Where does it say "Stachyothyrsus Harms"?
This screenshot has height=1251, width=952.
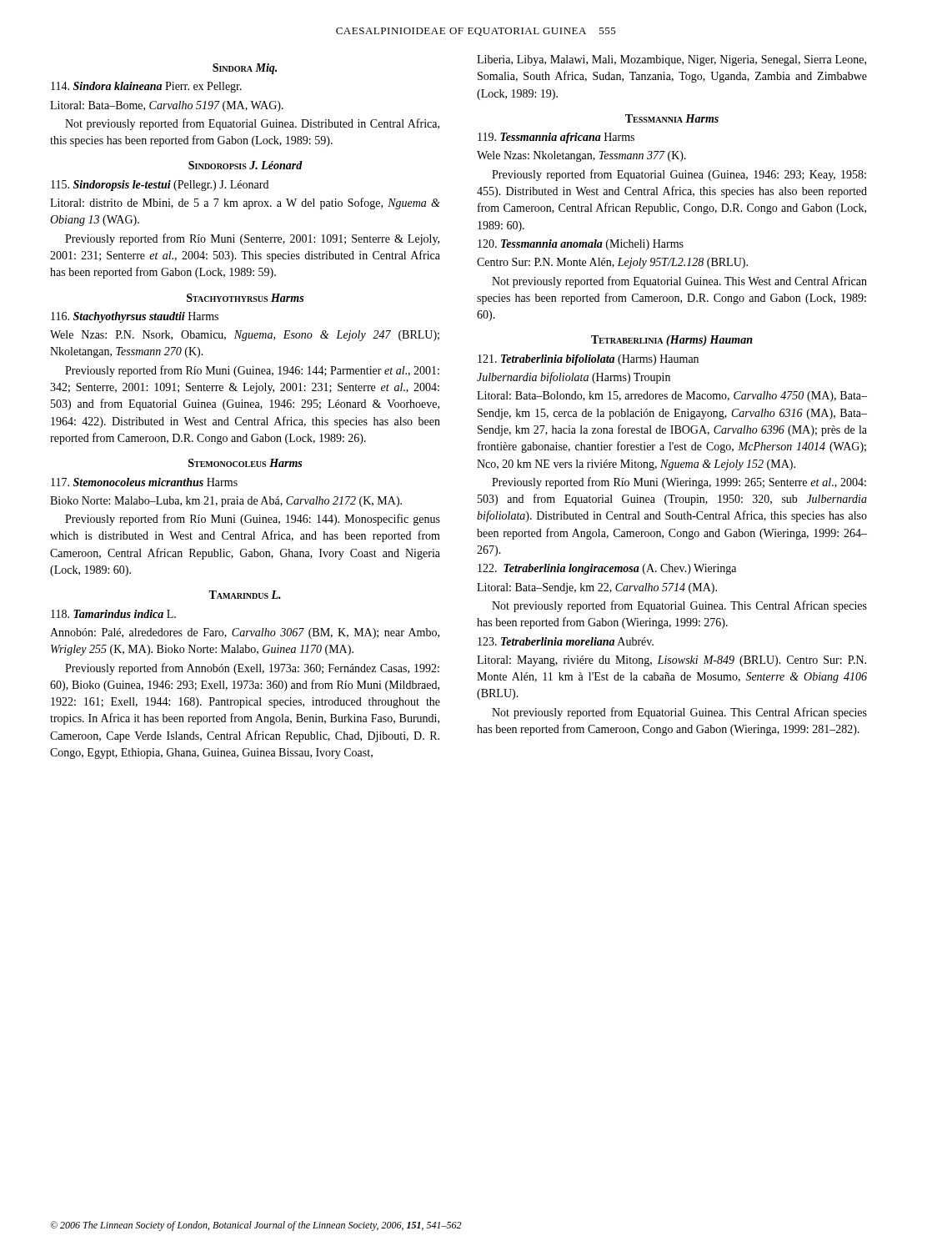pos(245,298)
